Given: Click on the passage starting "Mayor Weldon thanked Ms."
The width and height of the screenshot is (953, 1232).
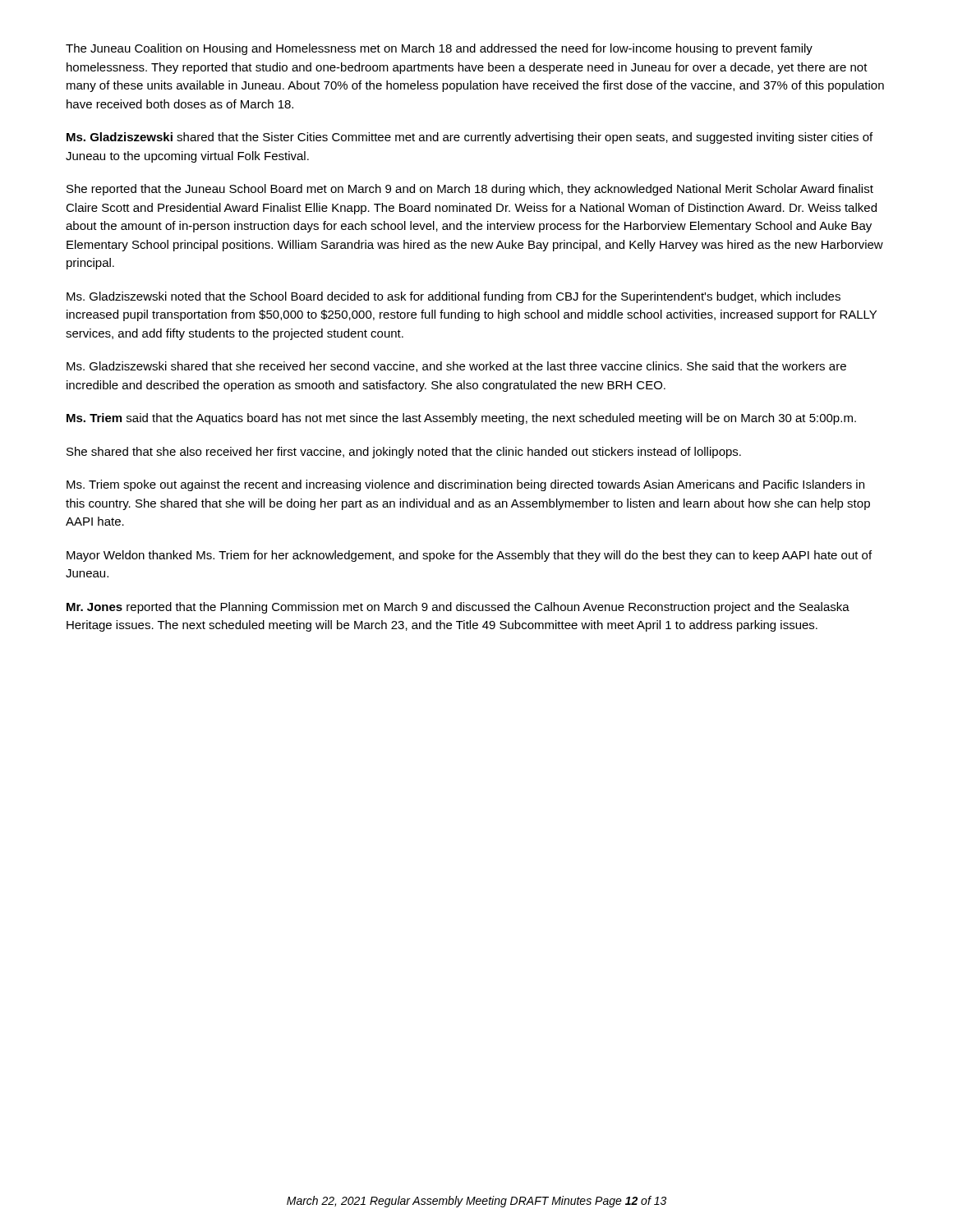Looking at the screenshot, I should click(469, 564).
